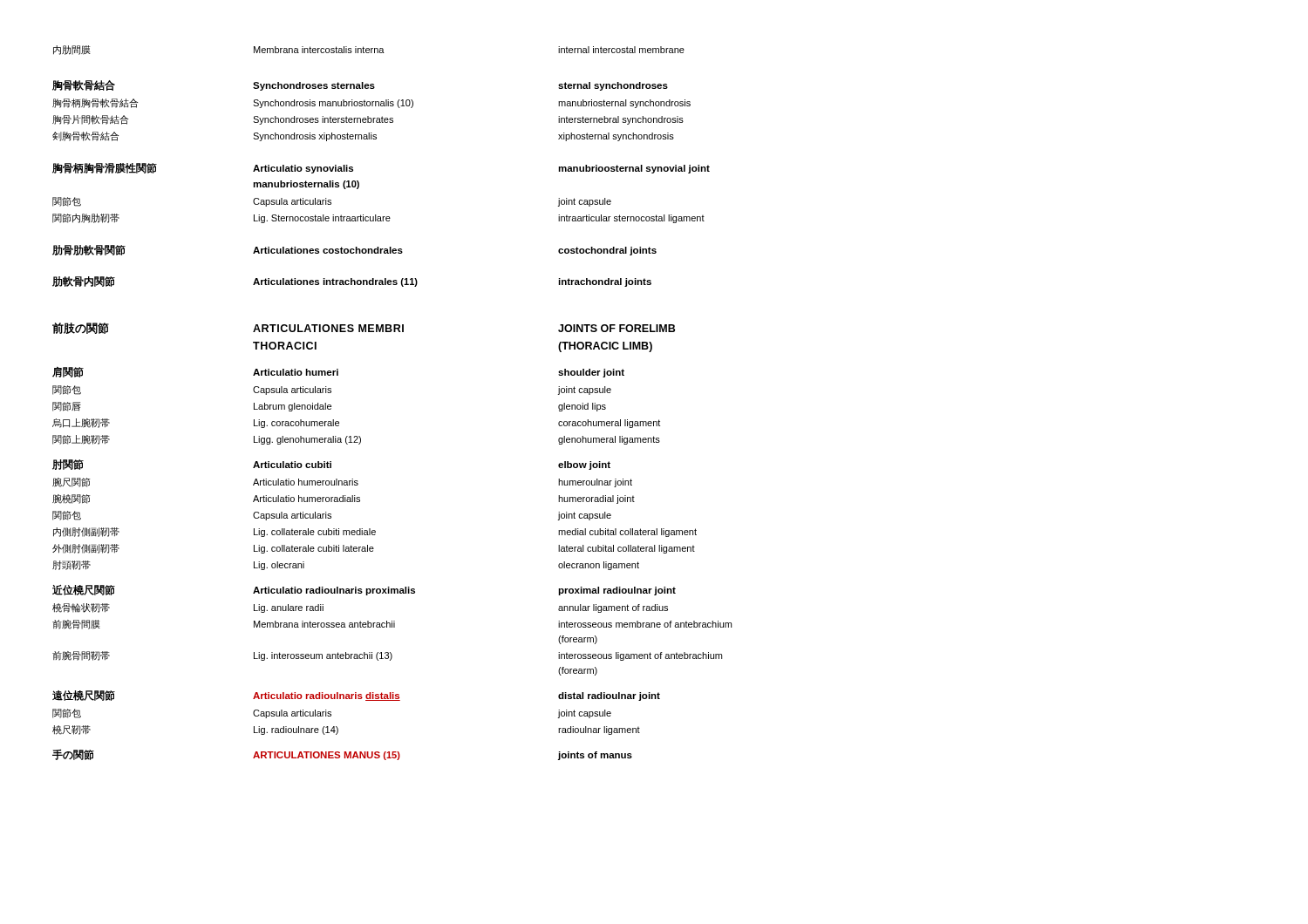
Task: Navigate to the block starting "Lig. interosseum antebrachii (13)"
Action: 323,656
